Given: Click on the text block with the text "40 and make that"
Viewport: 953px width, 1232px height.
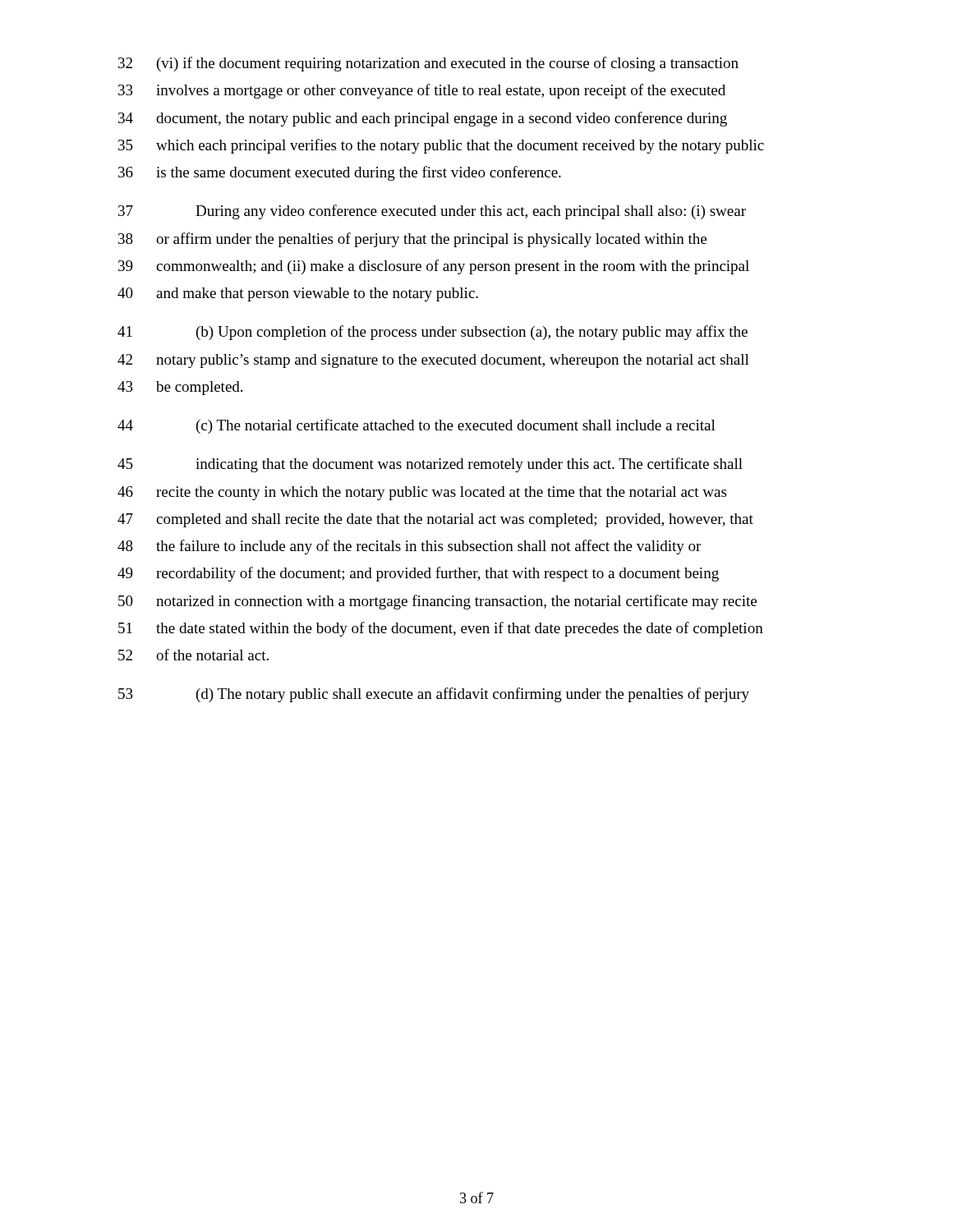Looking at the screenshot, I should [x=476, y=293].
